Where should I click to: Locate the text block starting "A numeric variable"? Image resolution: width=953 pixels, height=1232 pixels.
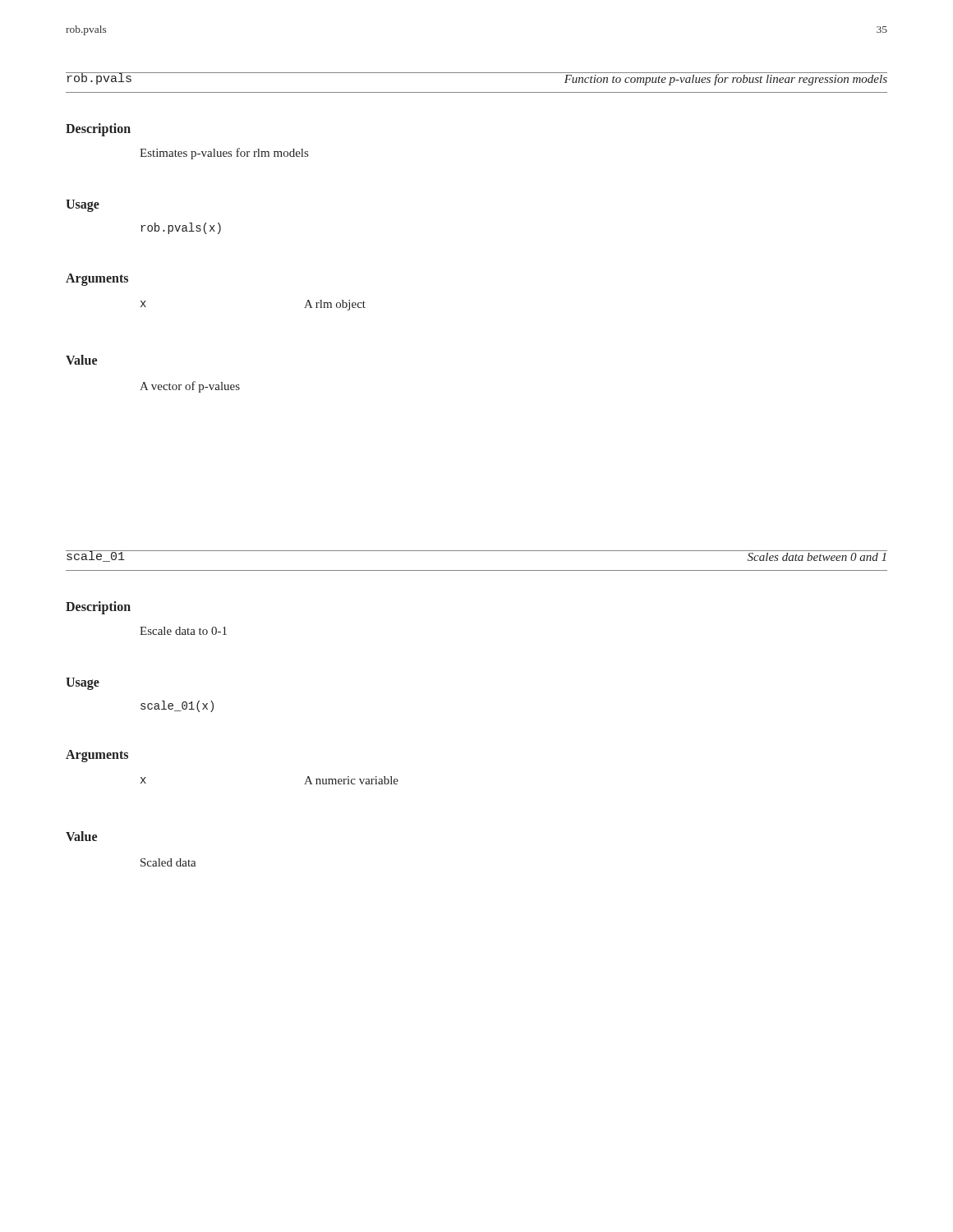point(351,780)
